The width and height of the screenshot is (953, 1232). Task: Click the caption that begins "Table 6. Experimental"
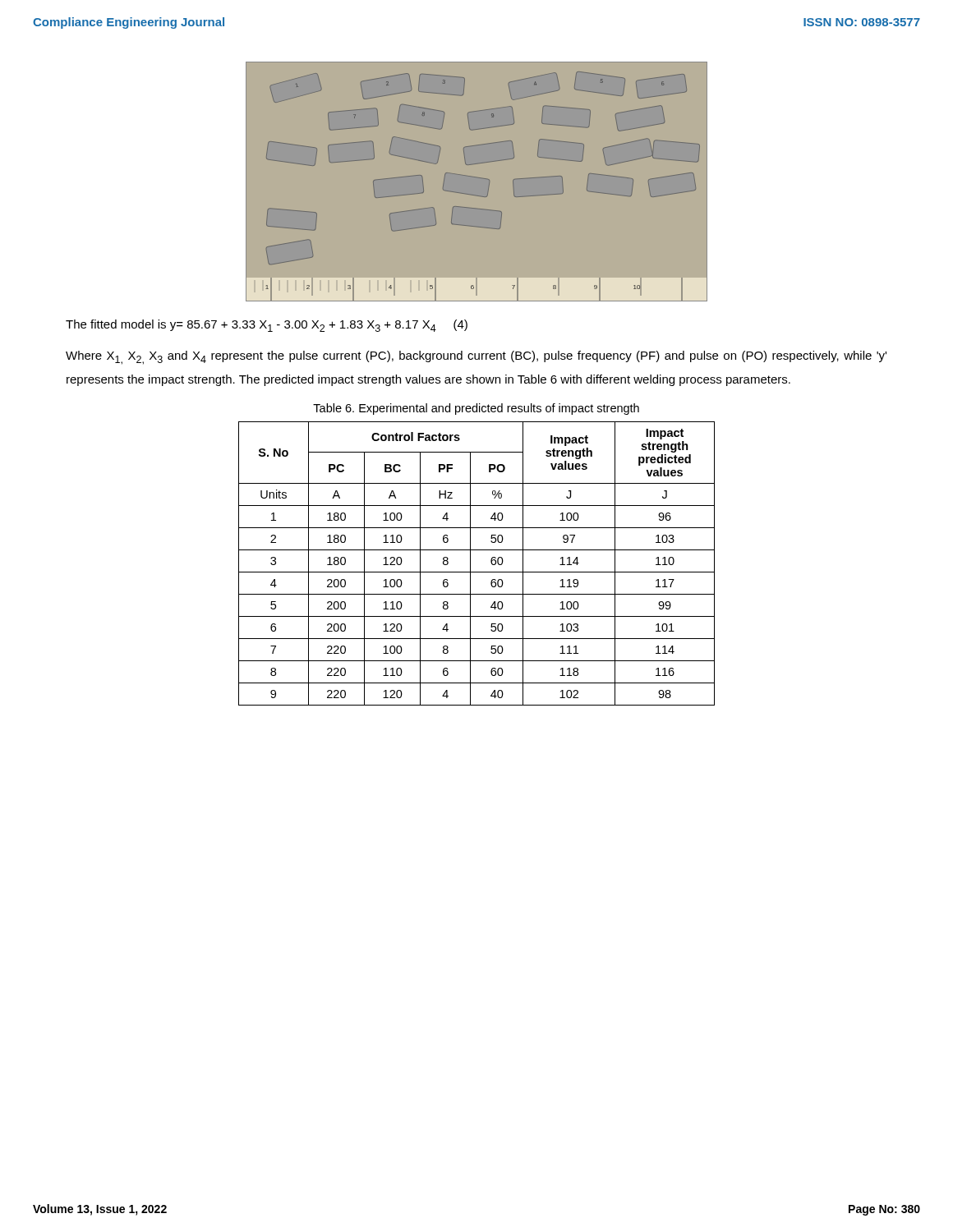(476, 408)
